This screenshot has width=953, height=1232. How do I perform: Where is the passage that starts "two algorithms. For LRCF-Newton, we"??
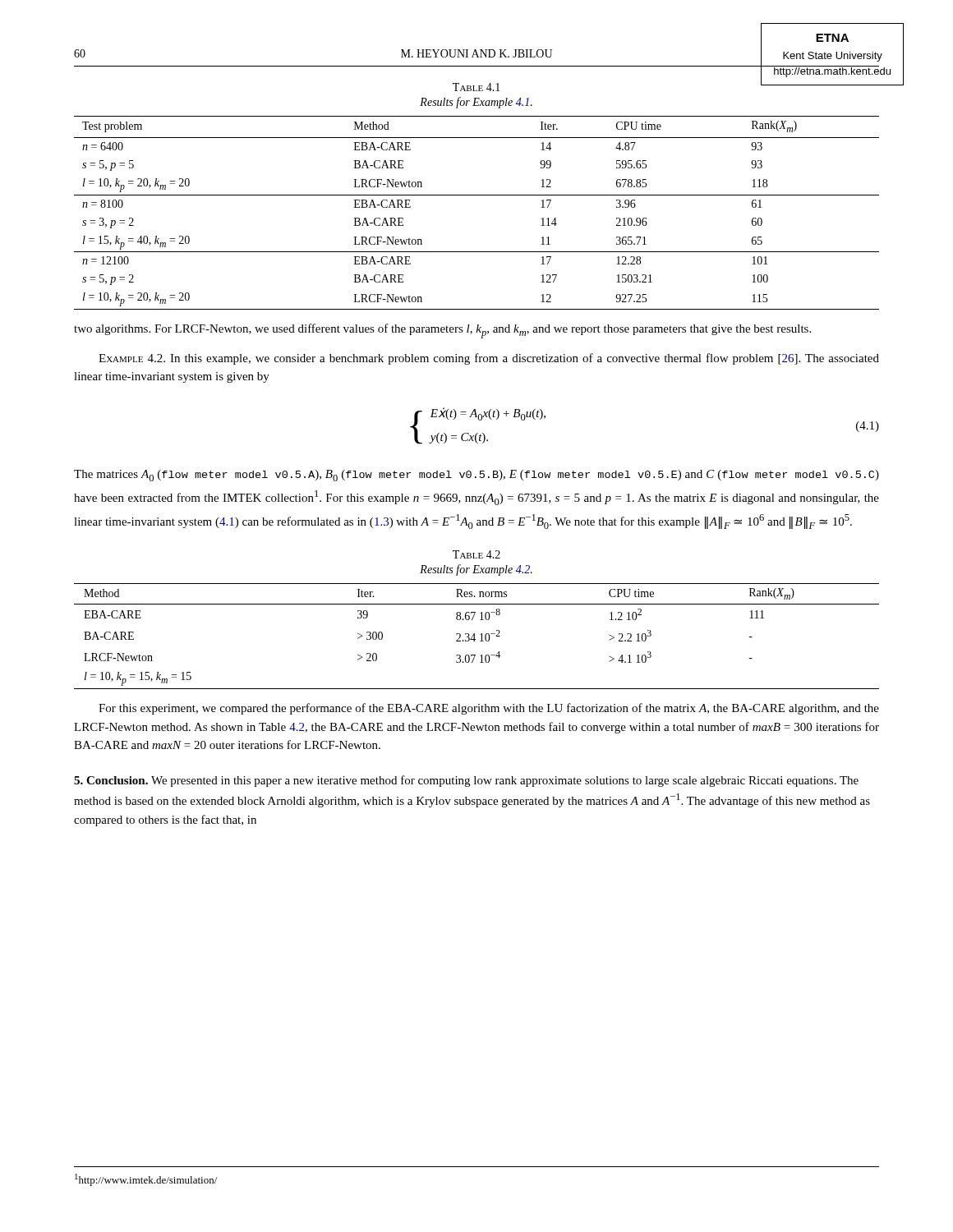pos(443,330)
